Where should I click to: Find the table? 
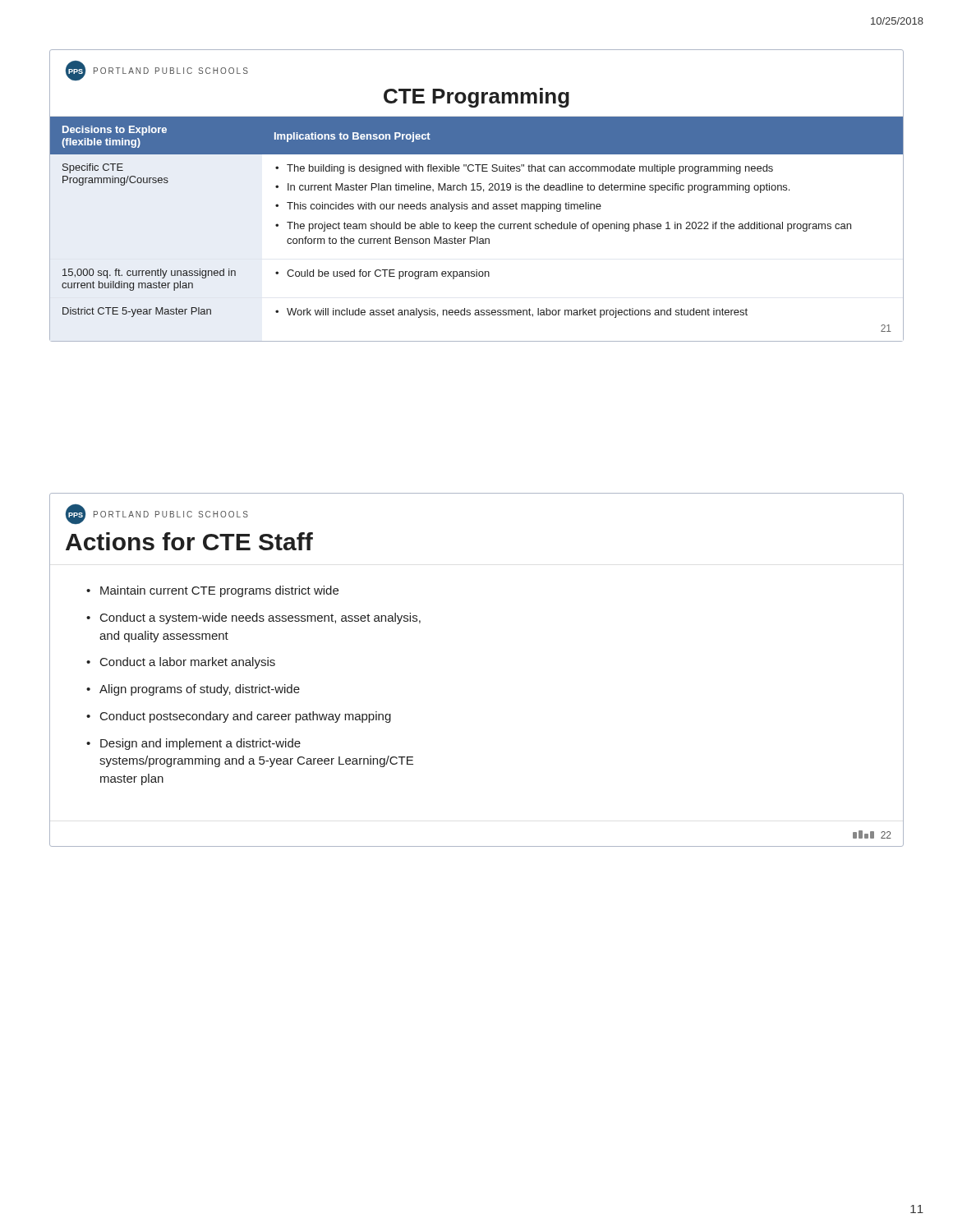tap(476, 229)
